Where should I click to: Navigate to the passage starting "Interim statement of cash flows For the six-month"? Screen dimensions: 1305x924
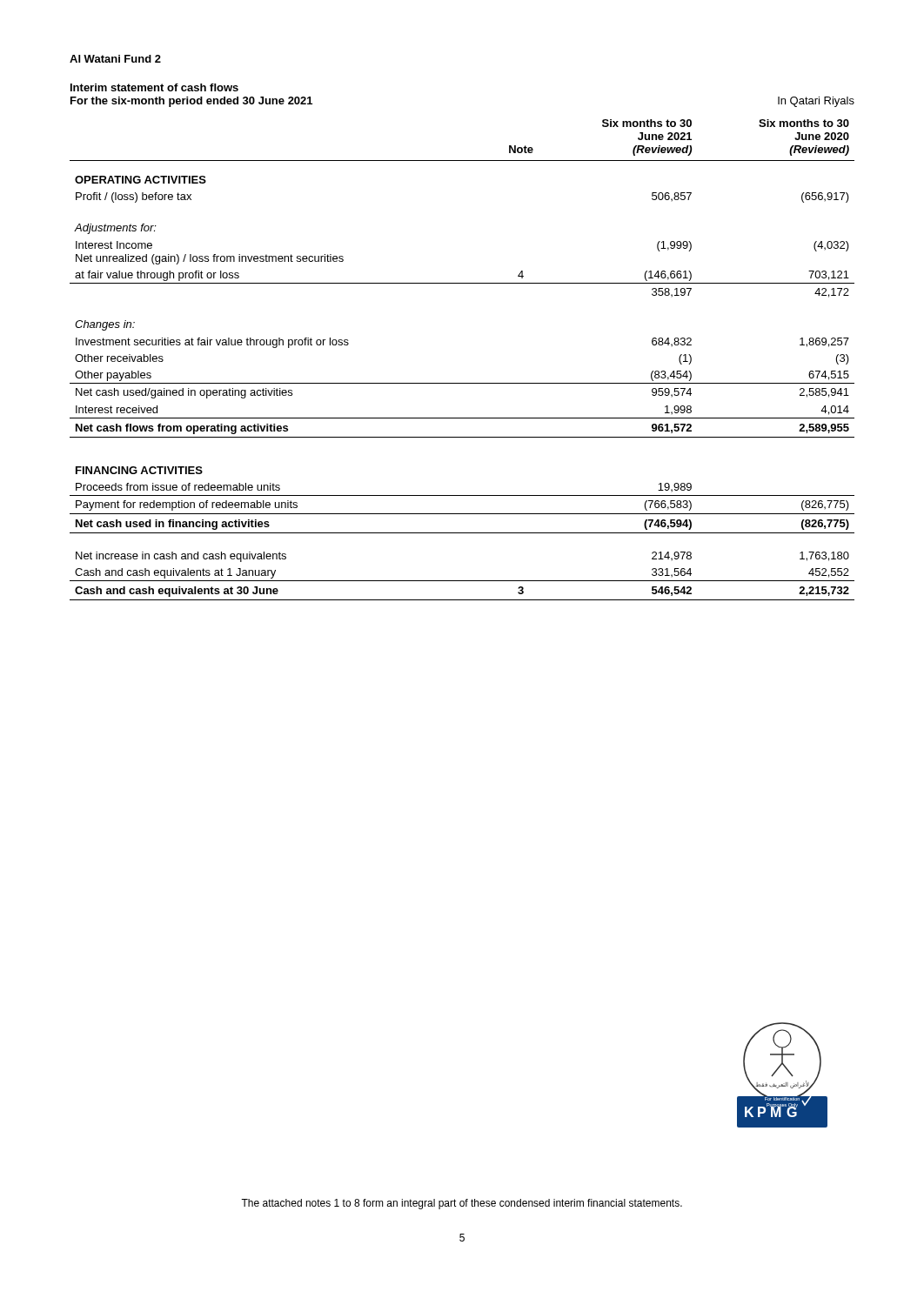[154, 87]
